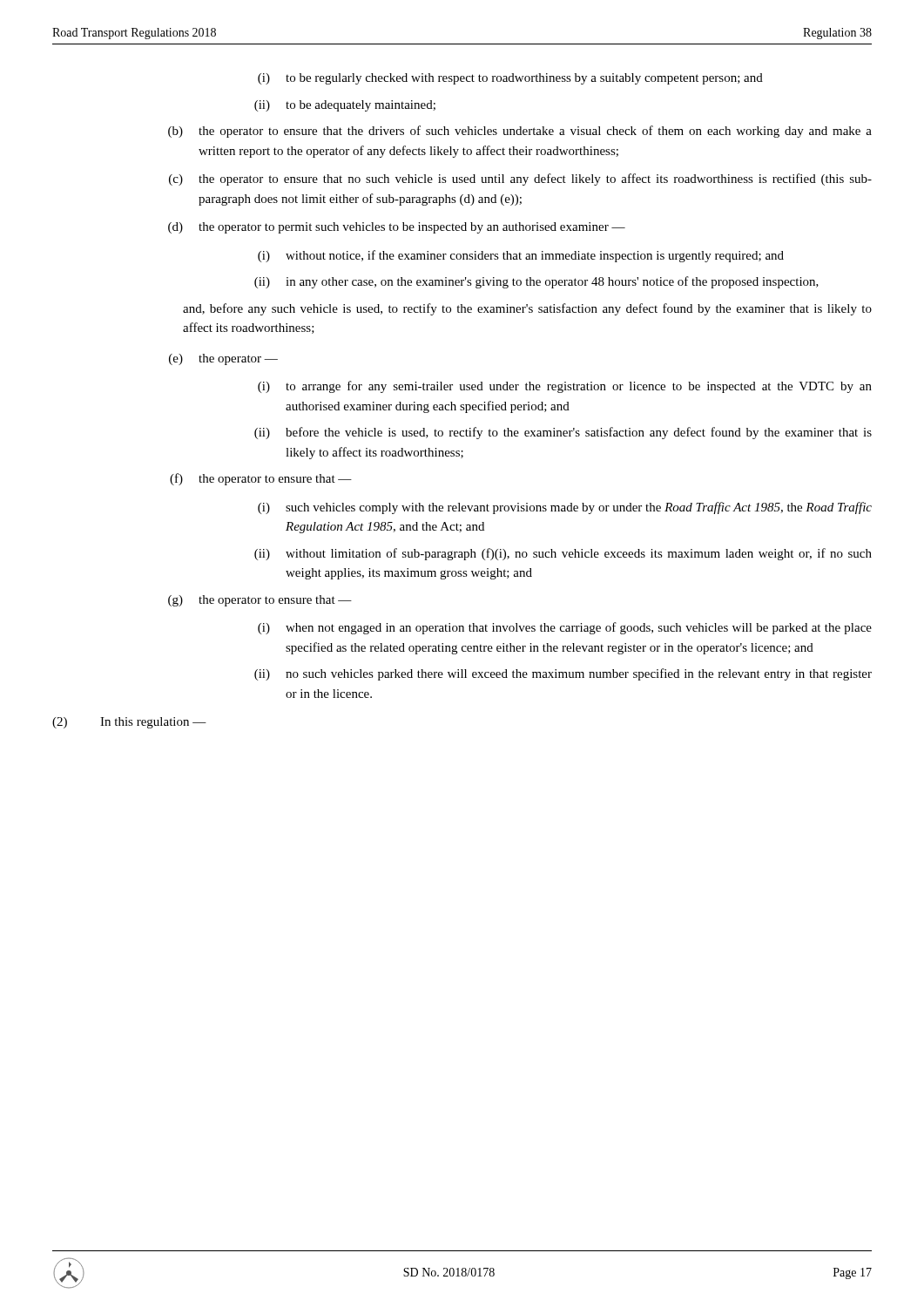Point to the block beginning "(i) without notice, if the examiner considers that"

(x=540, y=255)
